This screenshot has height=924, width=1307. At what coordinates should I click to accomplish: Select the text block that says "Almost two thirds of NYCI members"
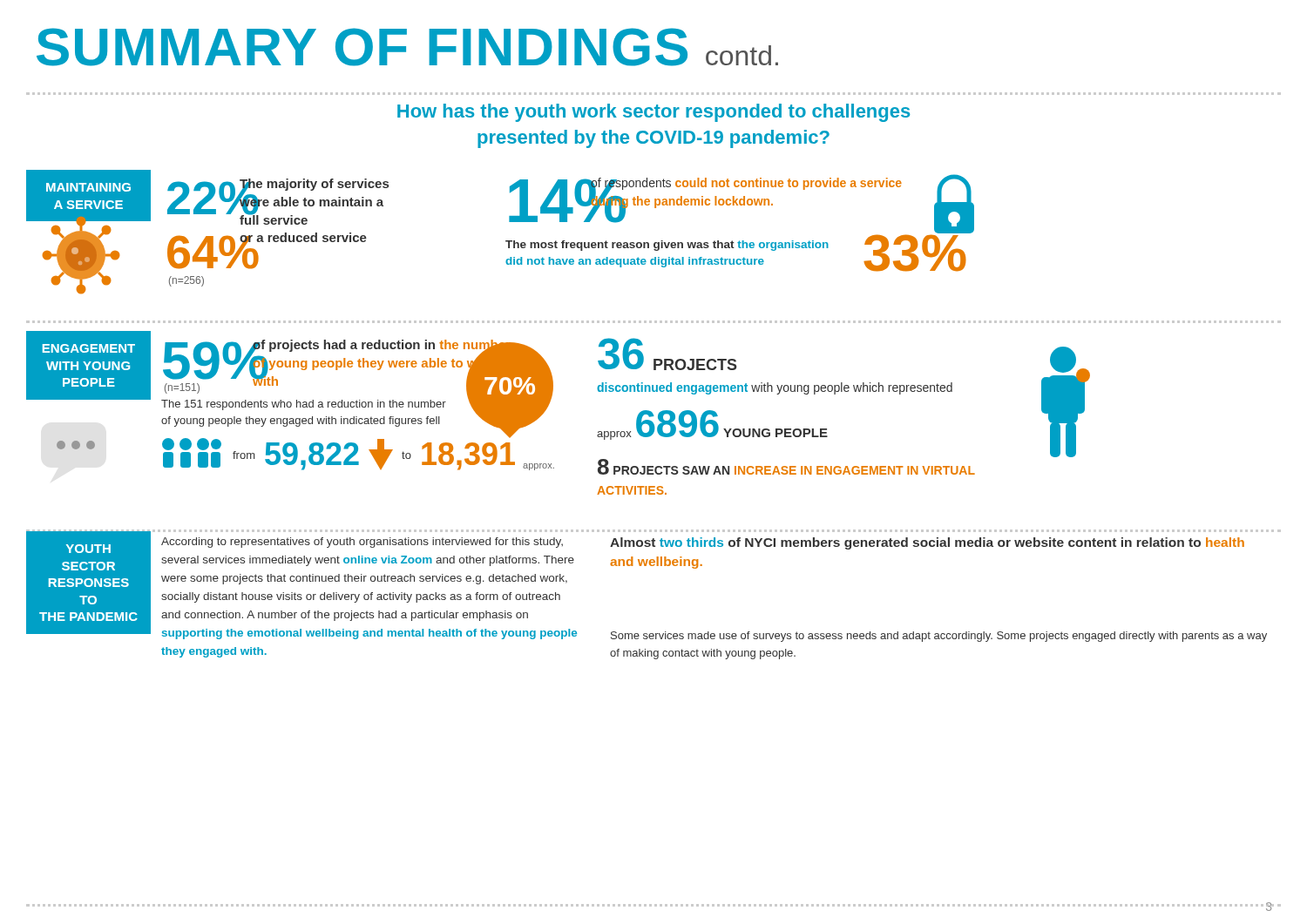pyautogui.click(x=927, y=552)
